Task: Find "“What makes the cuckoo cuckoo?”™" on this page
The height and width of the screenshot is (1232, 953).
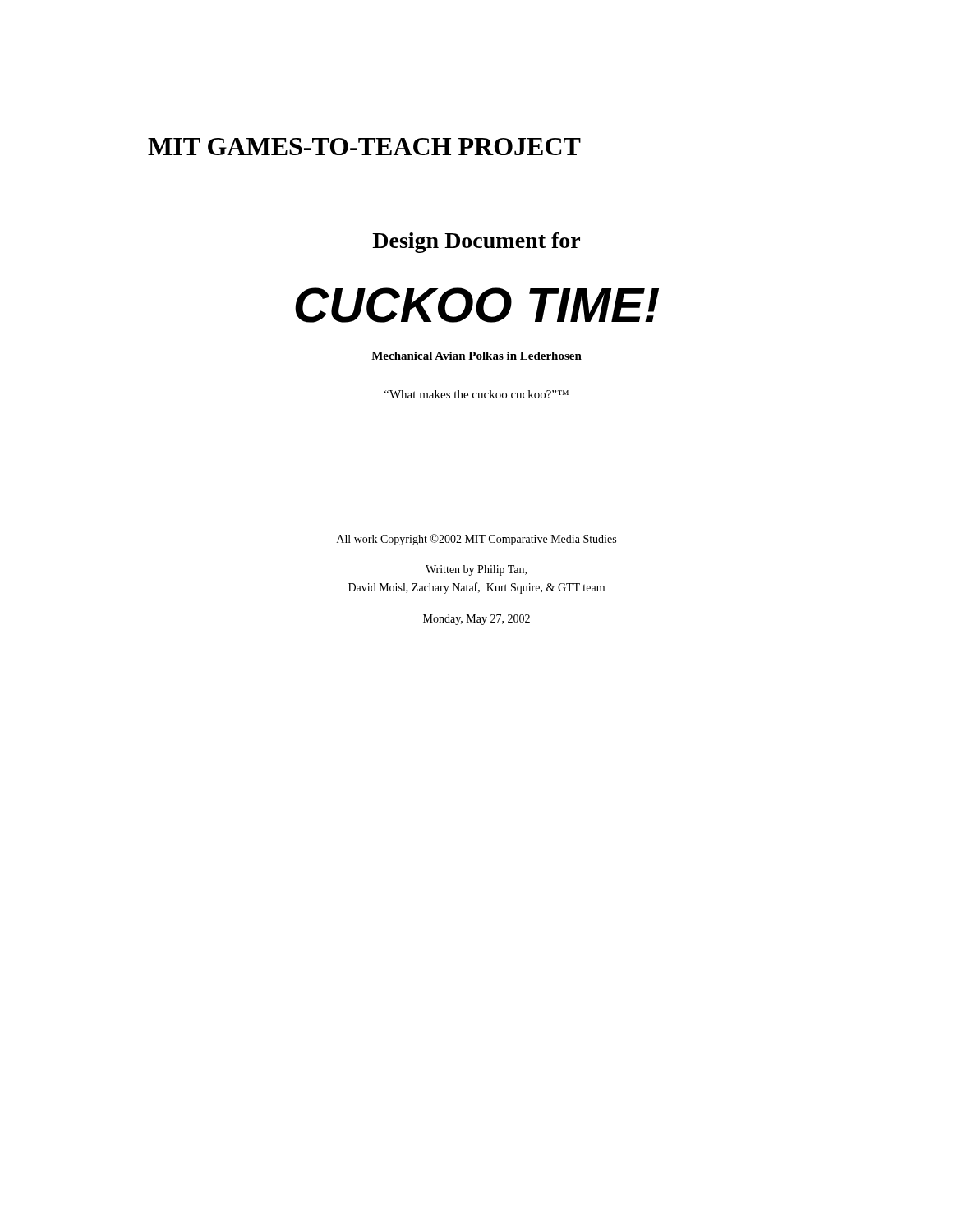Action: tap(476, 394)
